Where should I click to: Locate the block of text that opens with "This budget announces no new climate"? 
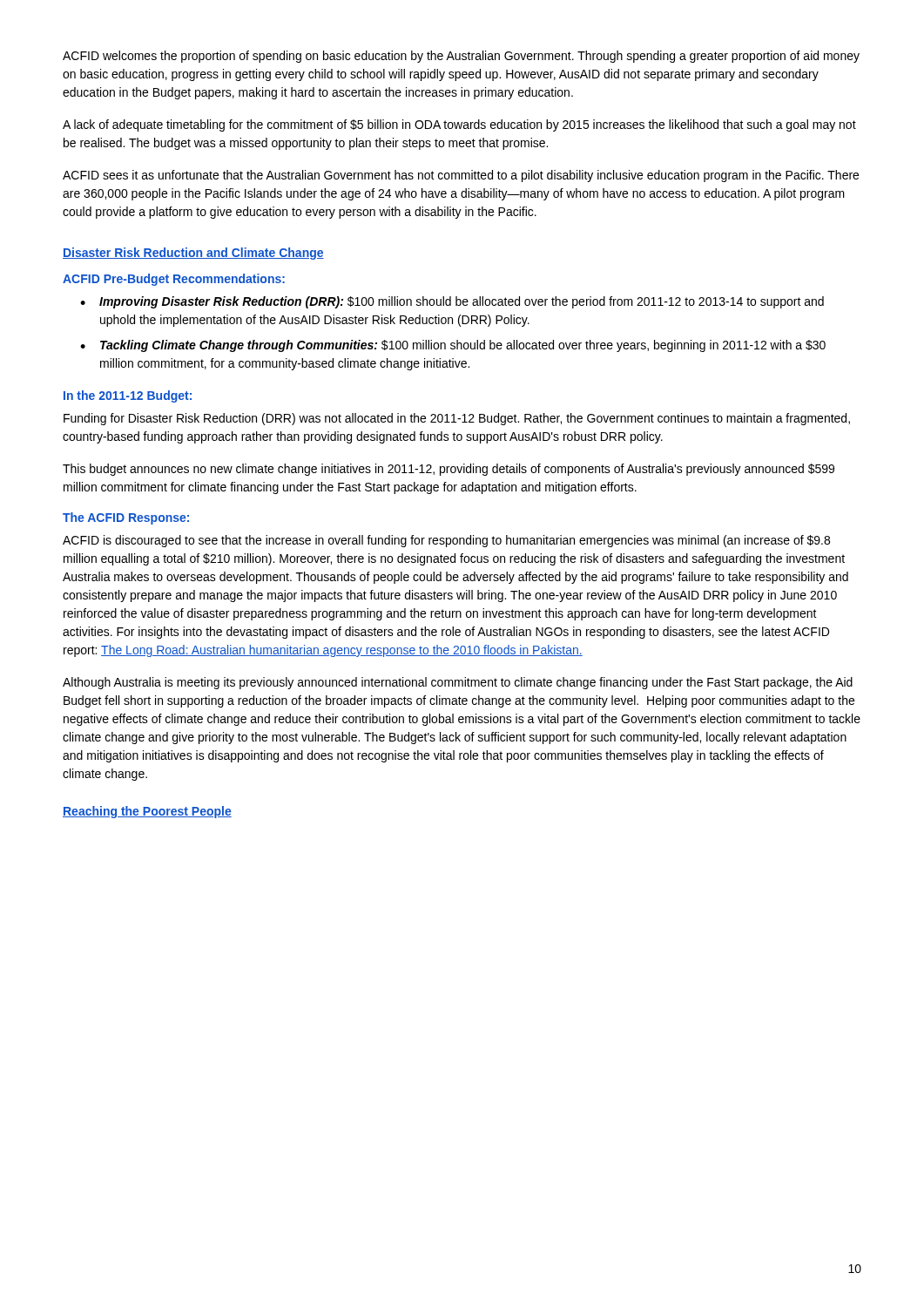449,478
